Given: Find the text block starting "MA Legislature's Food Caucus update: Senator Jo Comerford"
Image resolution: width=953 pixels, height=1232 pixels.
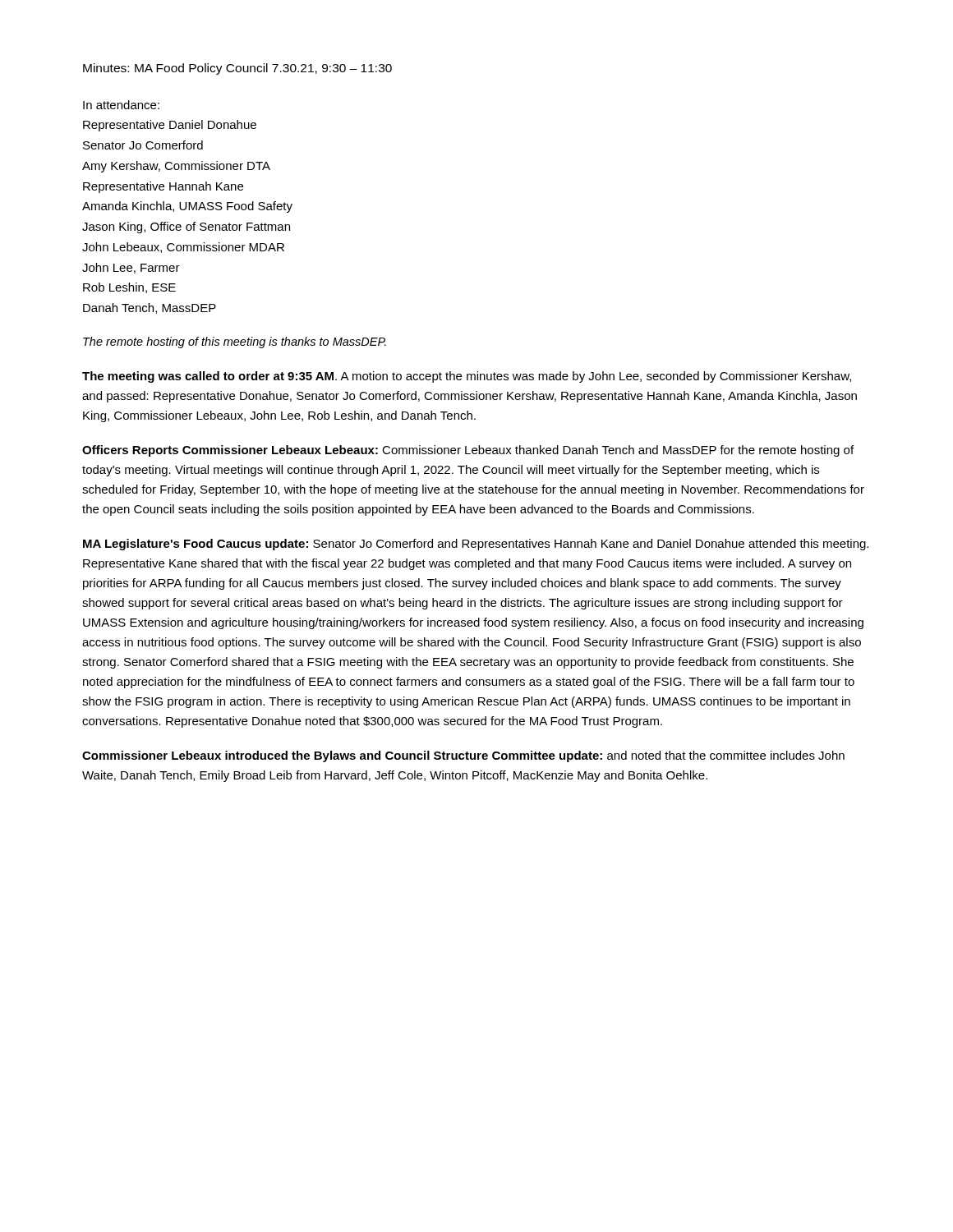Looking at the screenshot, I should point(476,632).
